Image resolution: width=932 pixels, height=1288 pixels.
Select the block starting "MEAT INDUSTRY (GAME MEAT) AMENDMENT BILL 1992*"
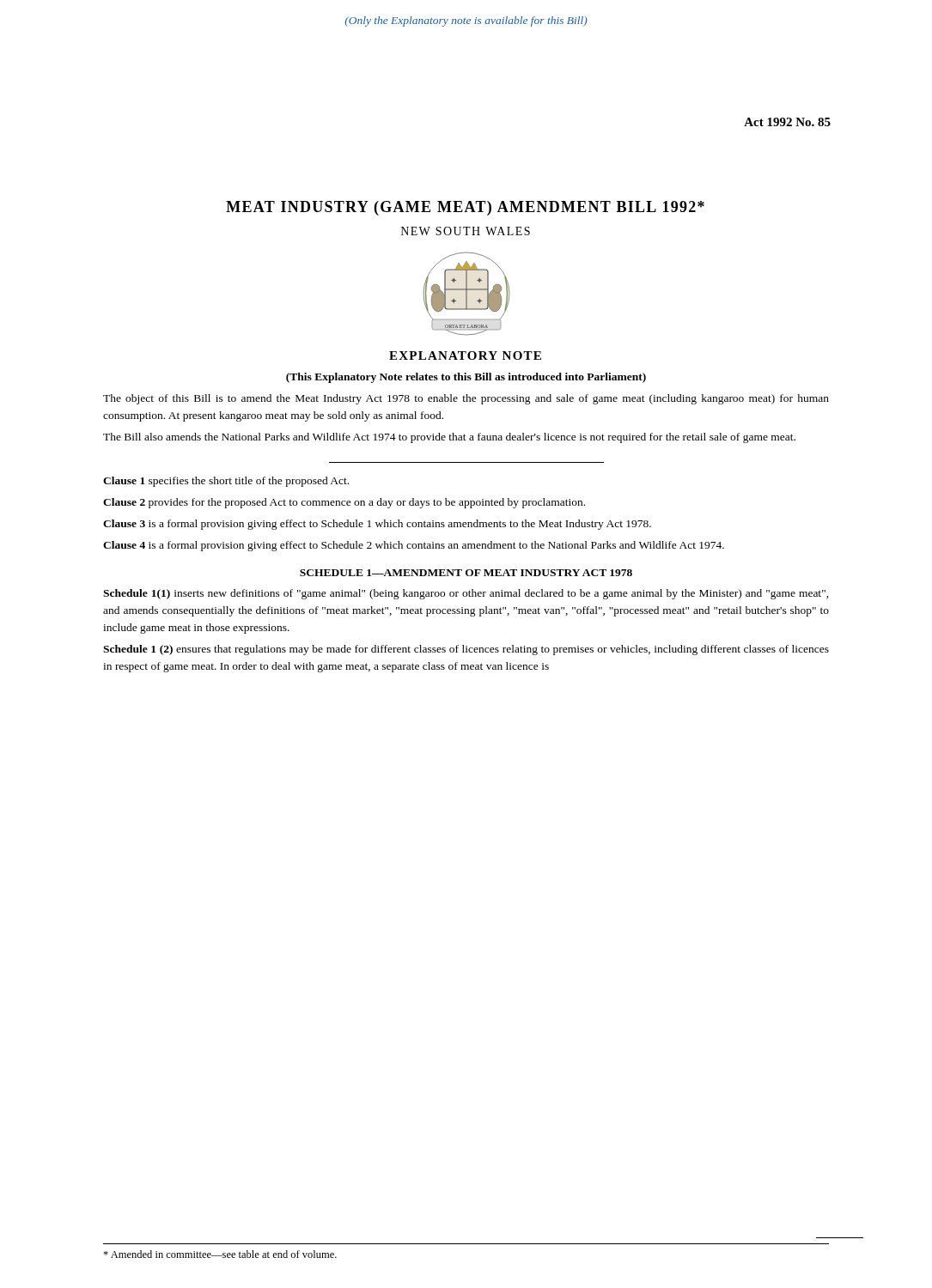click(466, 207)
